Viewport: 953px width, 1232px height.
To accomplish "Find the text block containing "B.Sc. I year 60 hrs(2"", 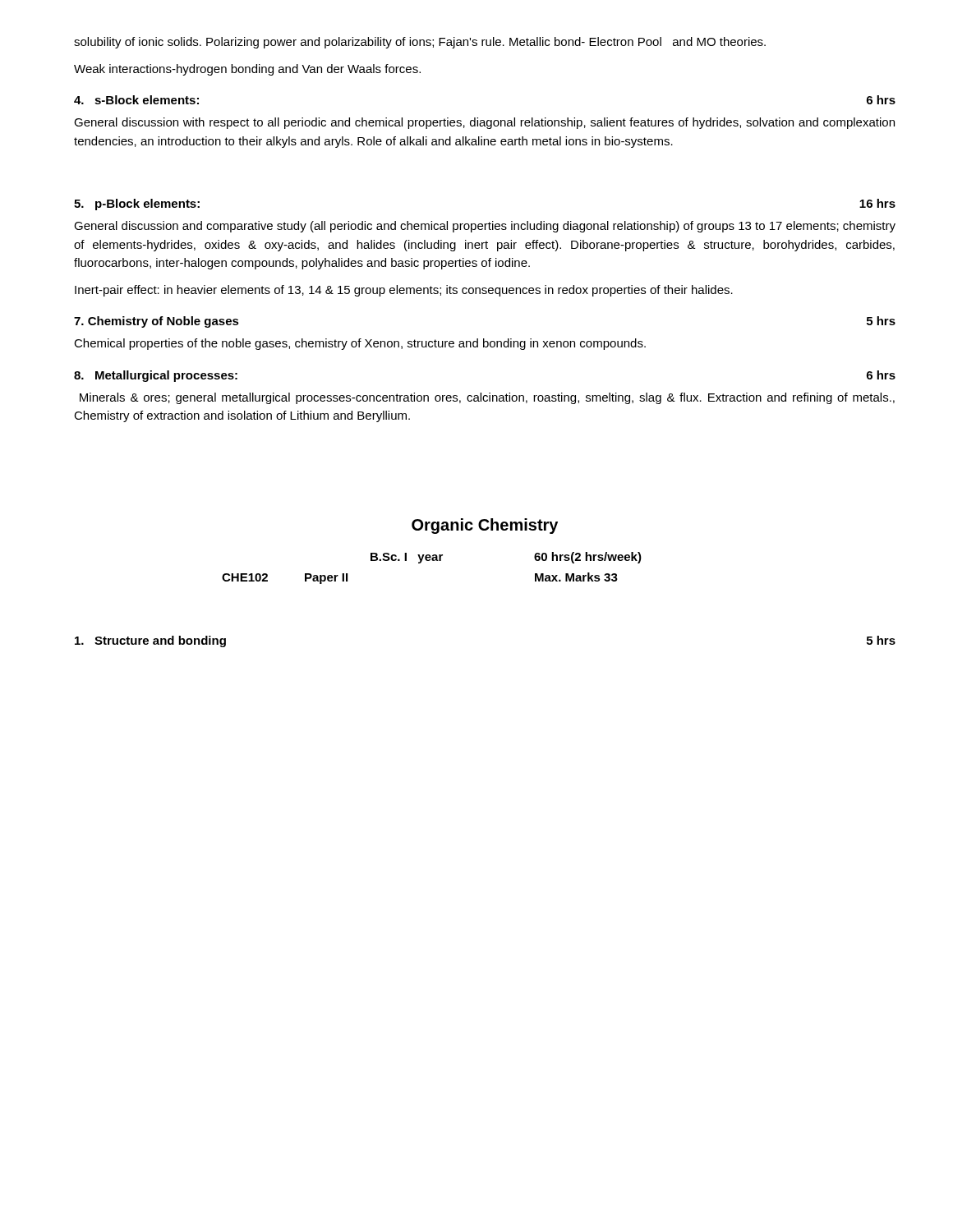I will (405, 557).
